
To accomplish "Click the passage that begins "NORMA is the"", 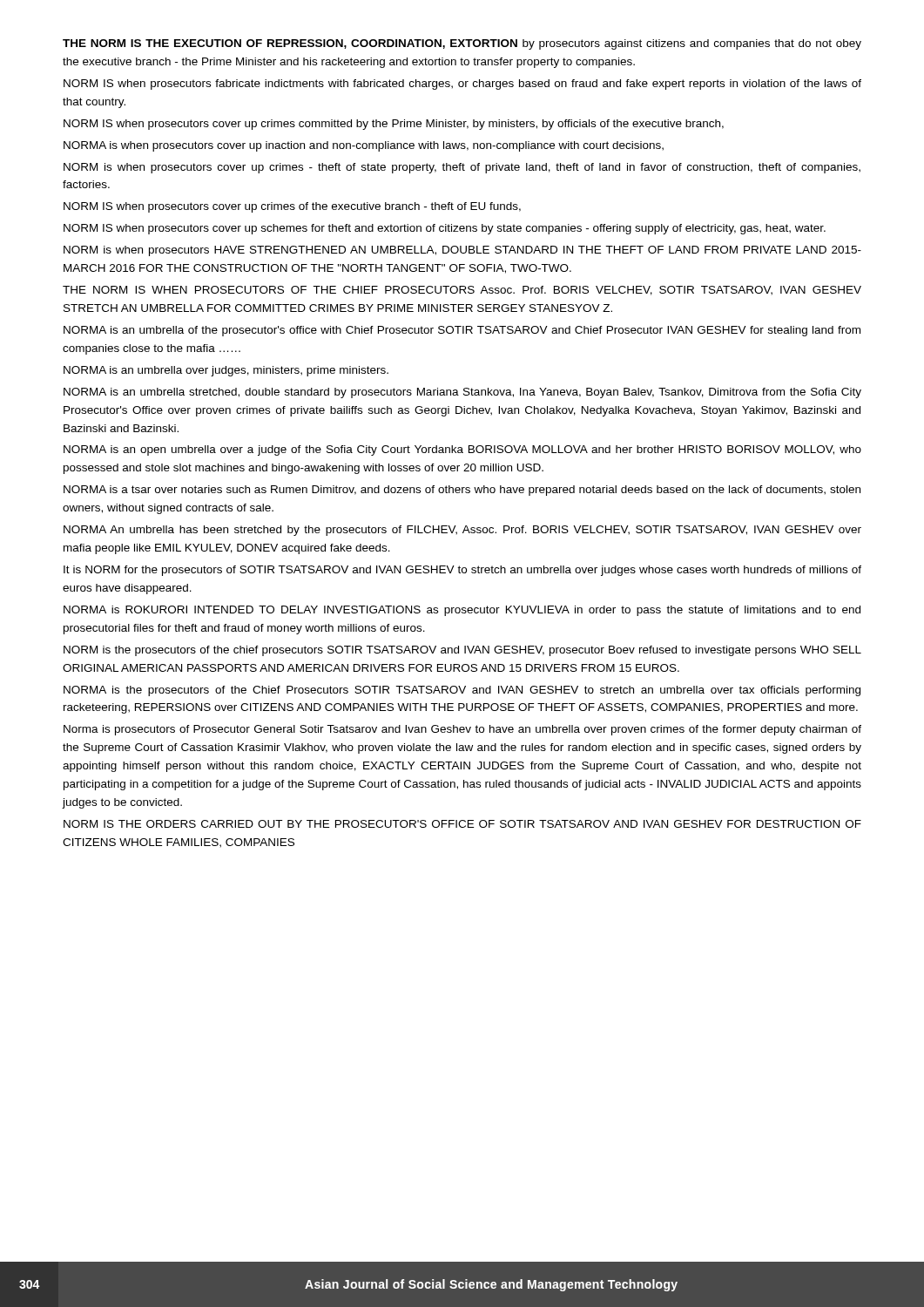I will click(462, 698).
